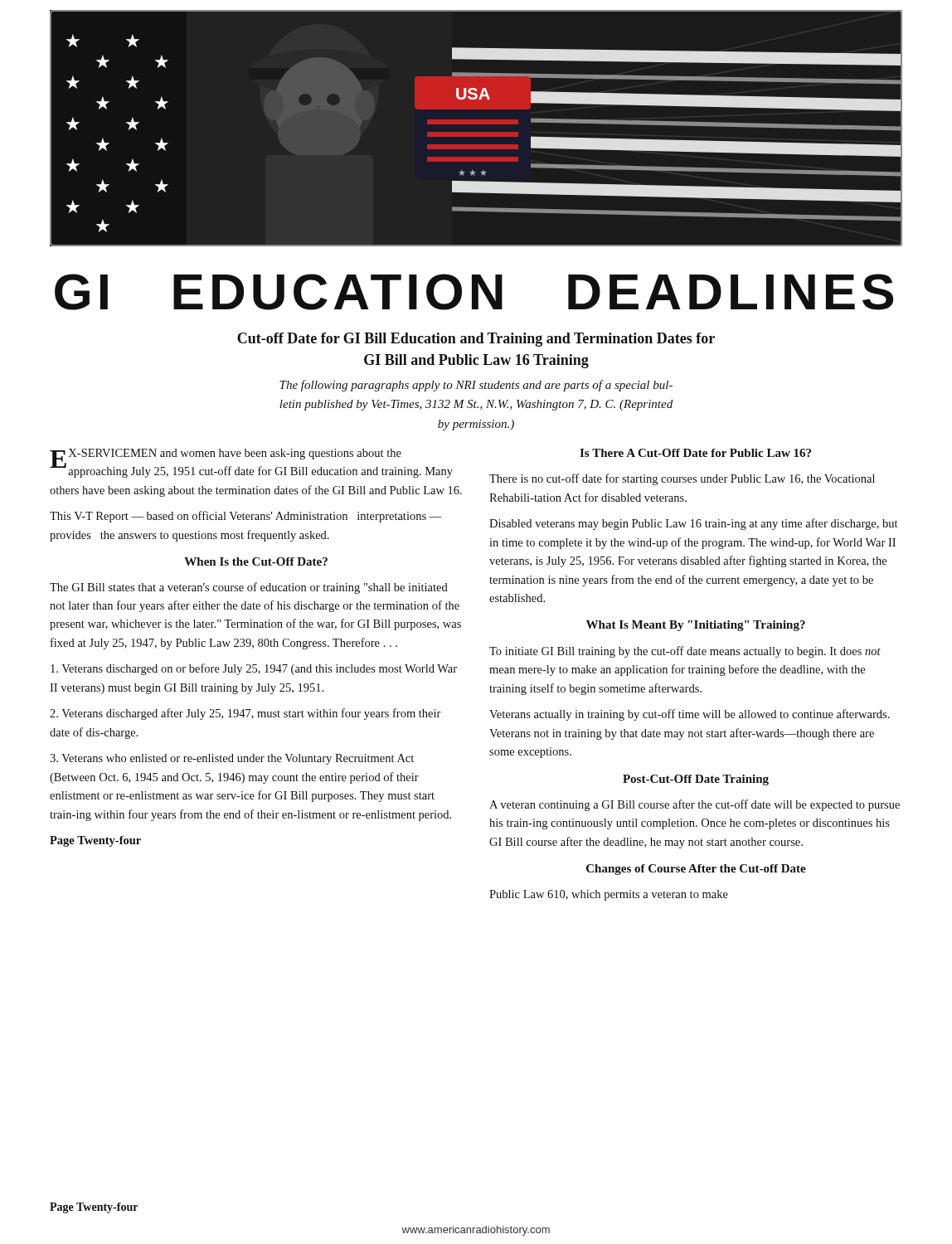Point to the block beginning "The following paragraphs"
Screen dimensions: 1244x952
[476, 404]
